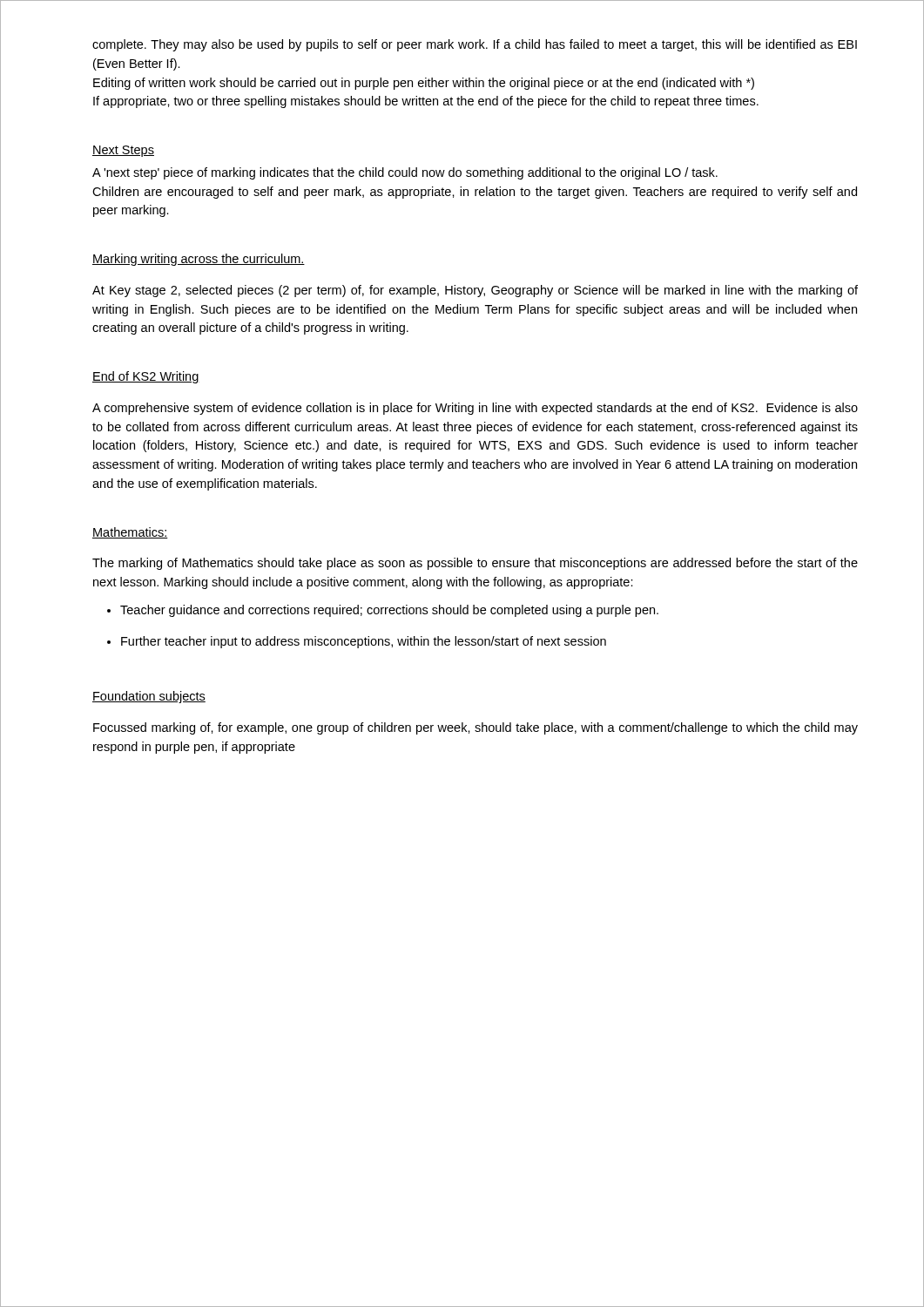Point to the element starting "End of KS2"
The width and height of the screenshot is (924, 1307).
[x=146, y=376]
